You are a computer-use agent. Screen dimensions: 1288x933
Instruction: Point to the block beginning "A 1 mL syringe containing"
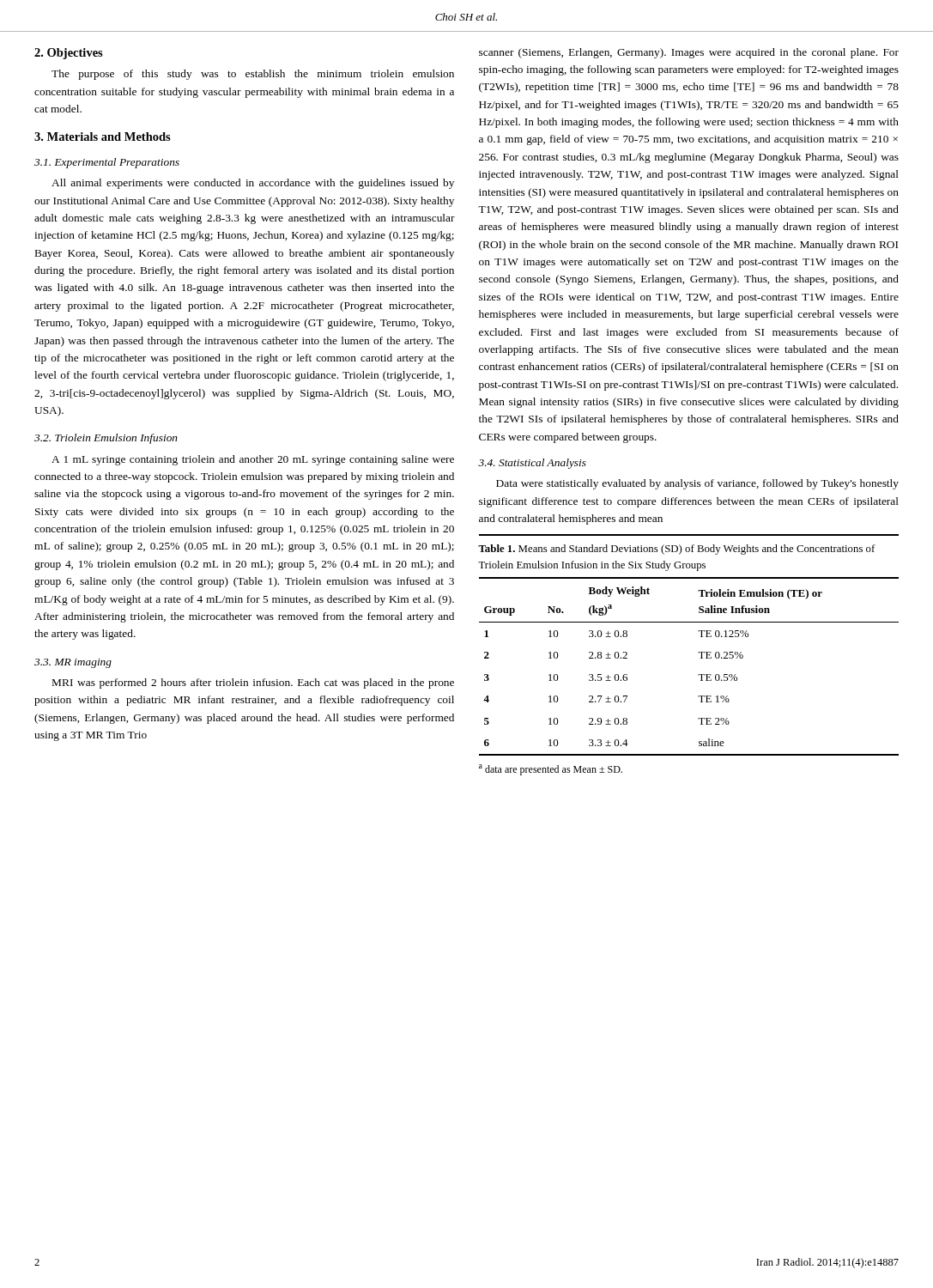click(244, 547)
